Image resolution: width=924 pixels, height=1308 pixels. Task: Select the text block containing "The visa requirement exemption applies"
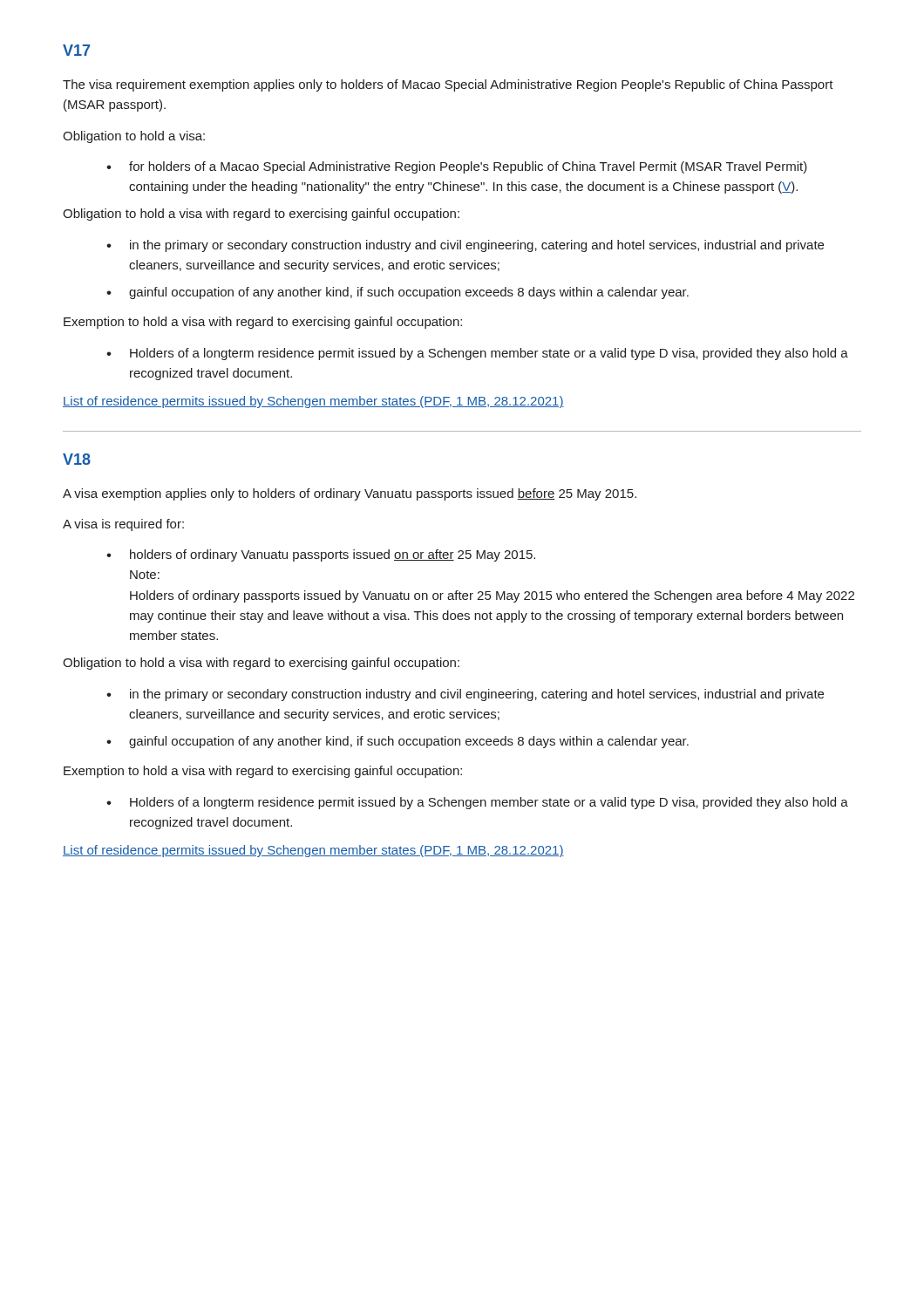coord(448,94)
